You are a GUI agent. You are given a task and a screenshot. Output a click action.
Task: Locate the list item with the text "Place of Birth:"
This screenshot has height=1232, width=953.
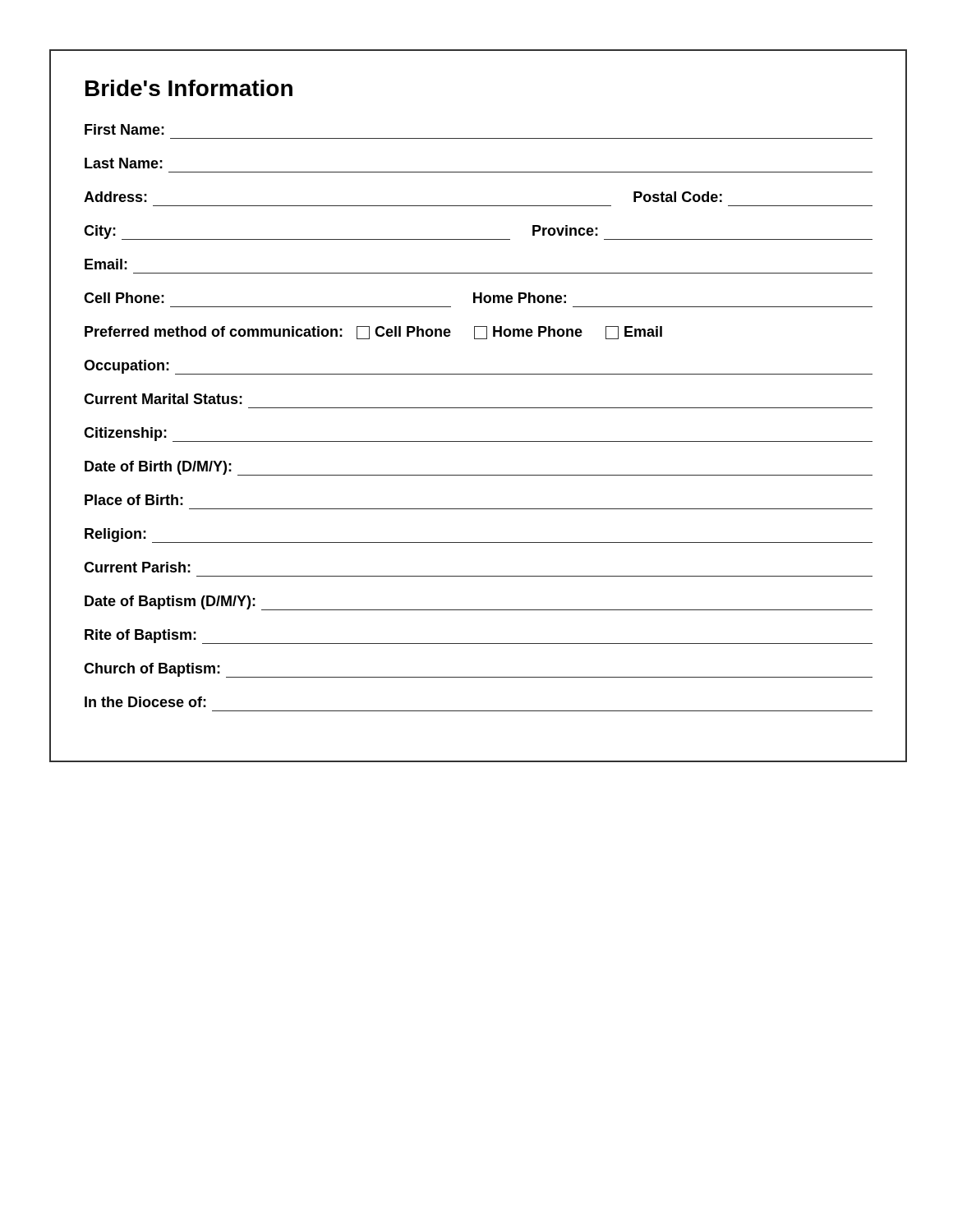coord(478,501)
